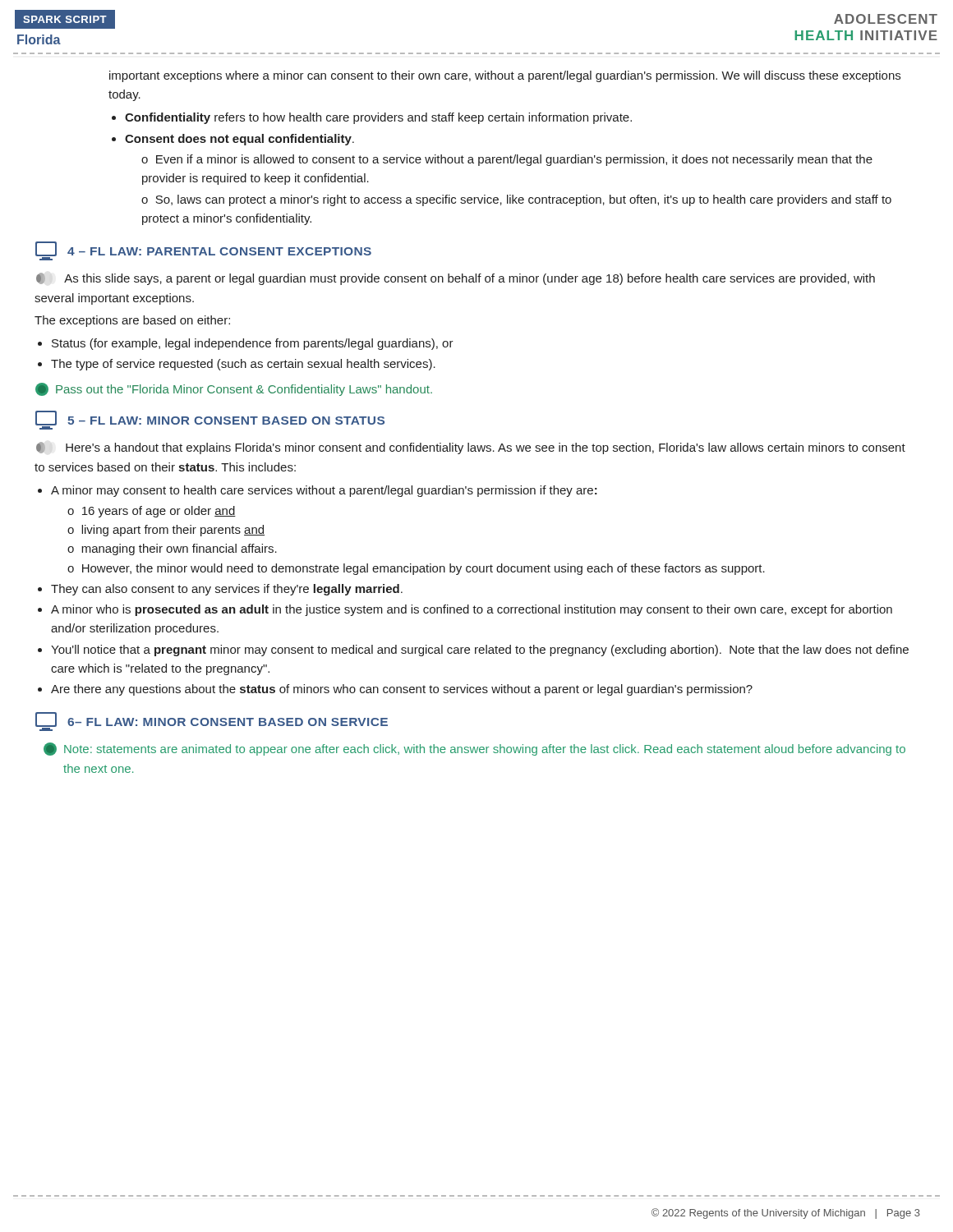The width and height of the screenshot is (953, 1232).
Task: Point to the text starting "A minor may consent to"
Action: (324, 491)
